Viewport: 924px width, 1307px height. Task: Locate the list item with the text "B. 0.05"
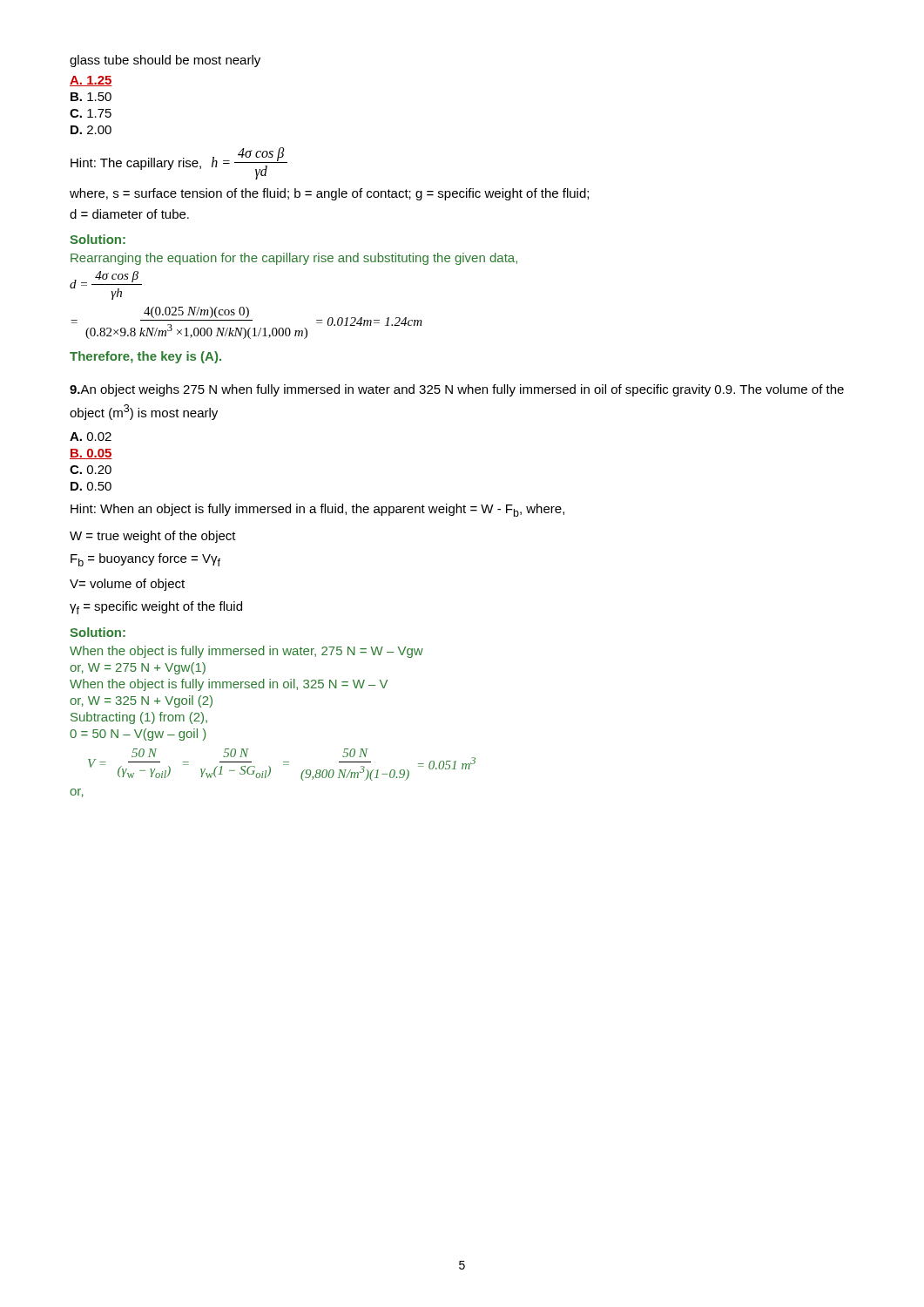[x=91, y=453]
